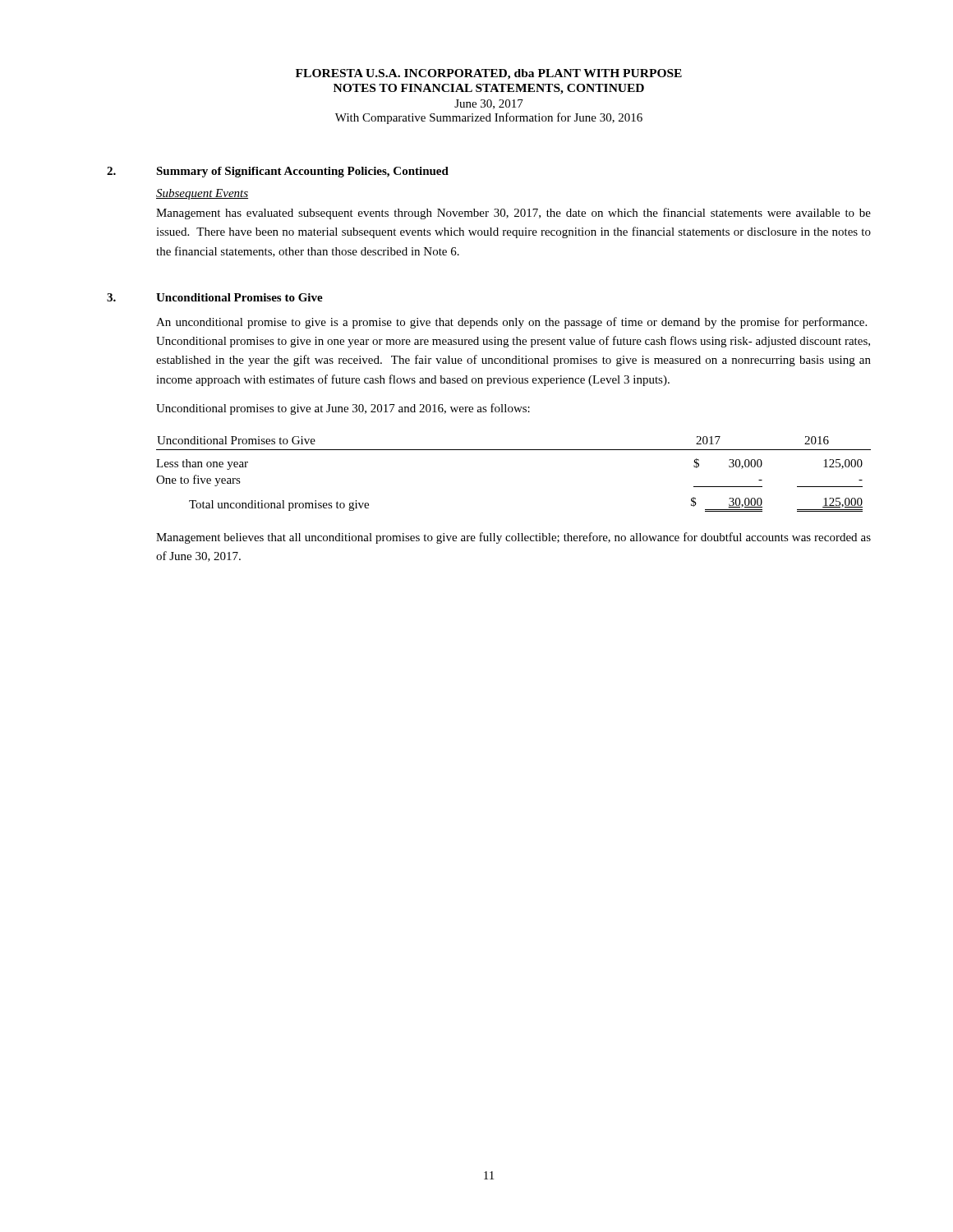The width and height of the screenshot is (953, 1232).
Task: Locate the region starting "Subsequent Events"
Action: click(202, 193)
